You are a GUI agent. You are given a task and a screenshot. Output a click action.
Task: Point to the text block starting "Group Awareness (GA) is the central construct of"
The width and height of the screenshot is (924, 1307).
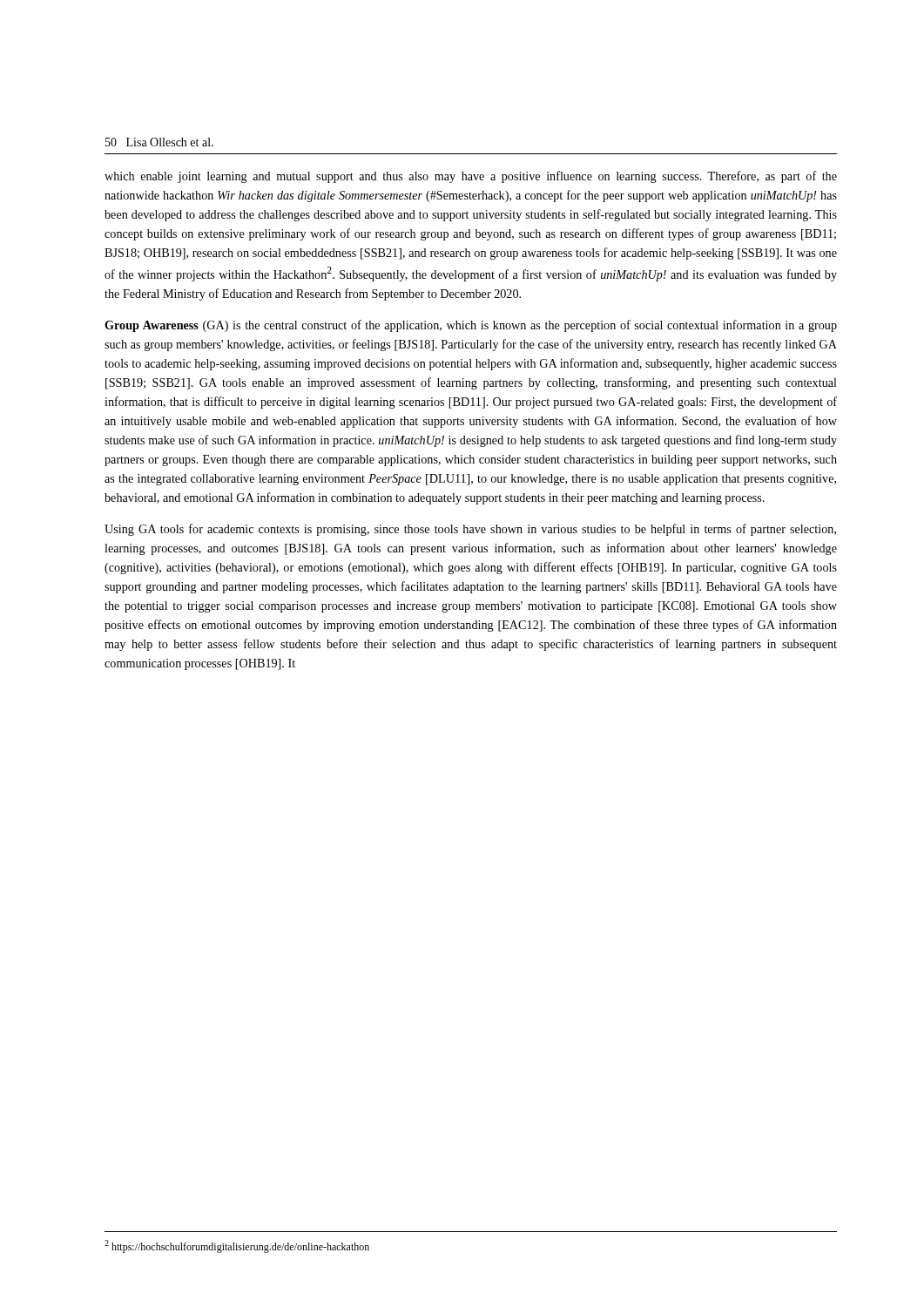471,411
